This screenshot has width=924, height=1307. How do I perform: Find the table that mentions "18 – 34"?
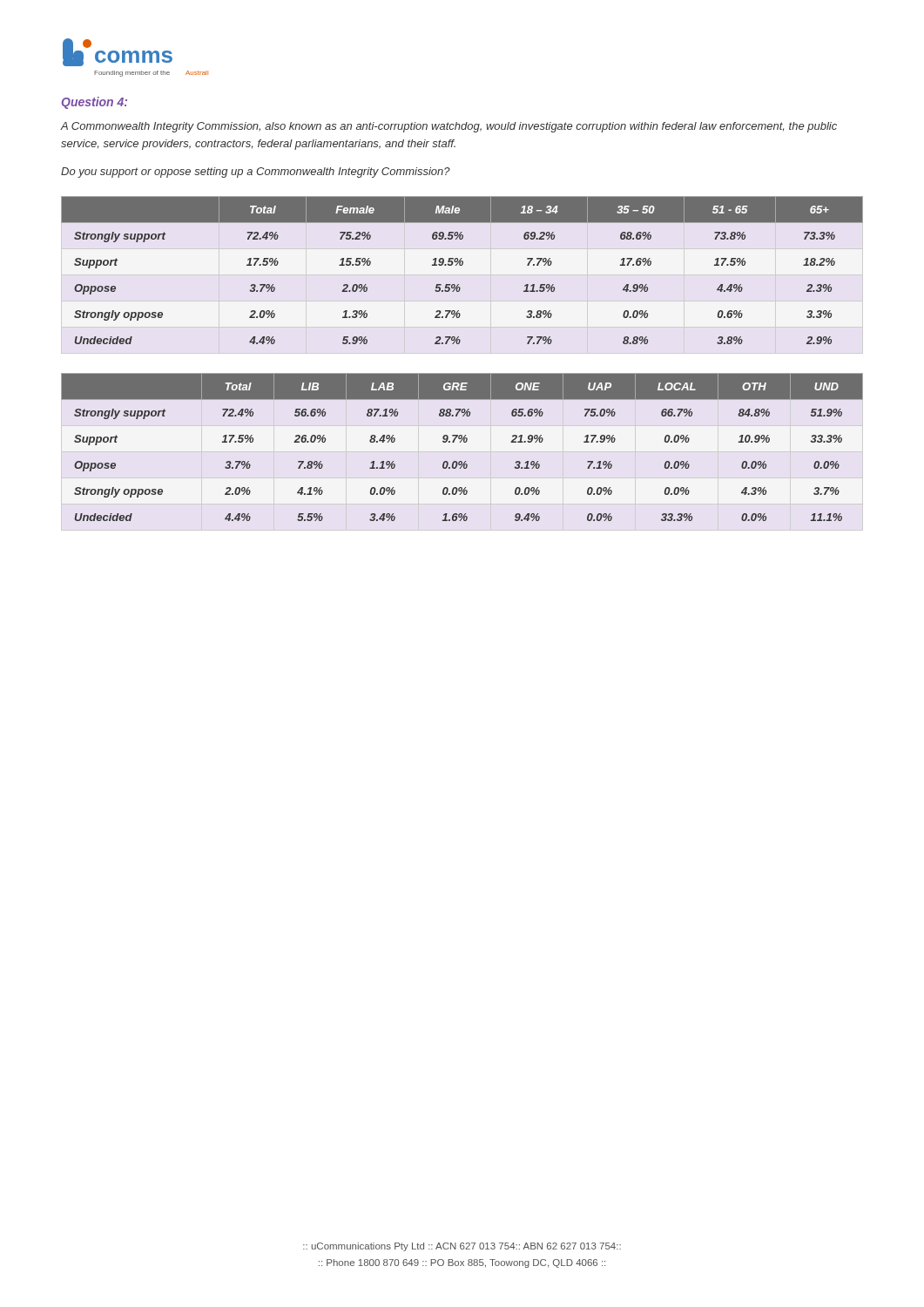(x=462, y=275)
